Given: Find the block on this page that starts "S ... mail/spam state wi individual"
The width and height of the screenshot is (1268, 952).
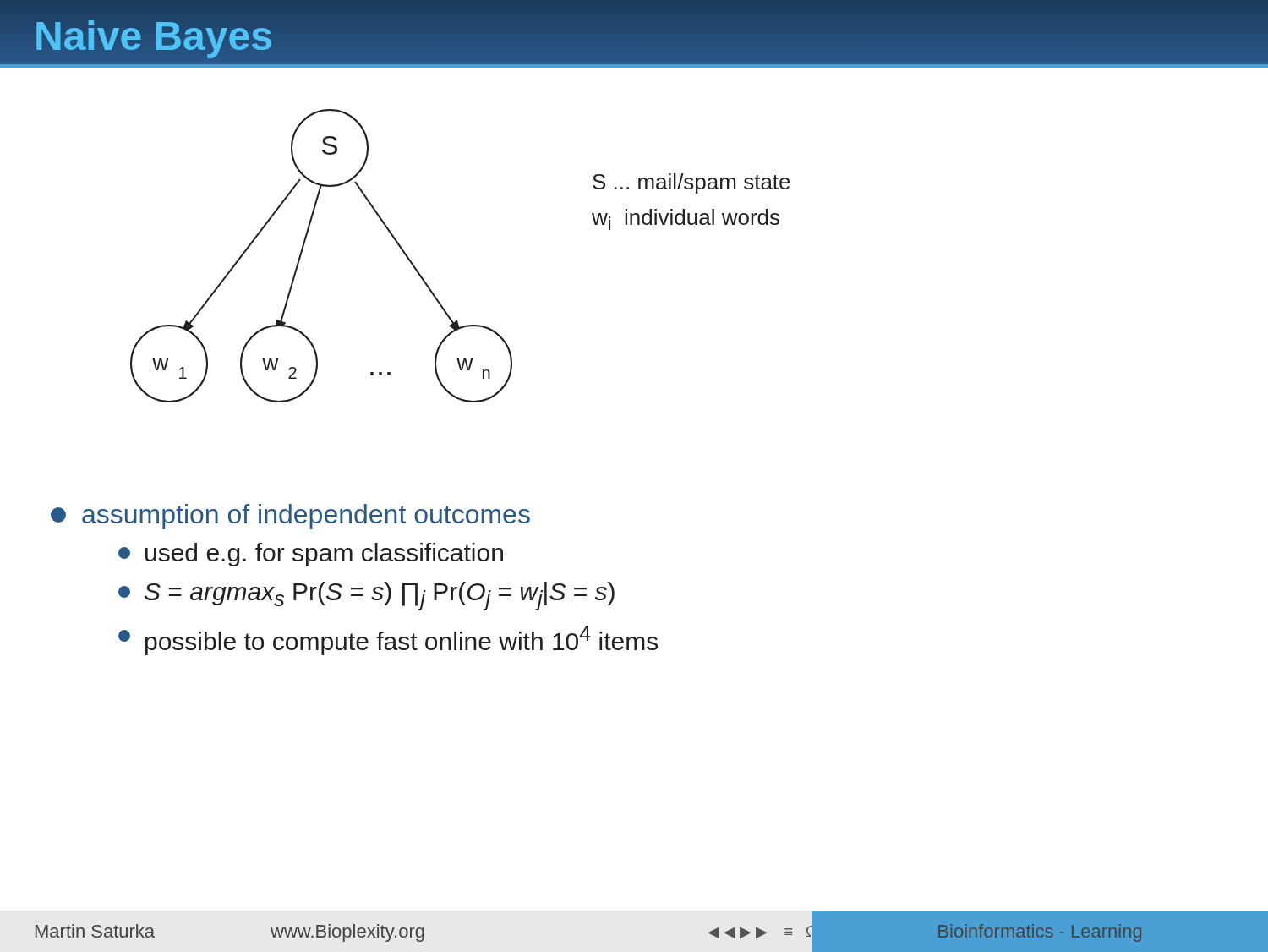Looking at the screenshot, I should pyautogui.click(x=691, y=202).
